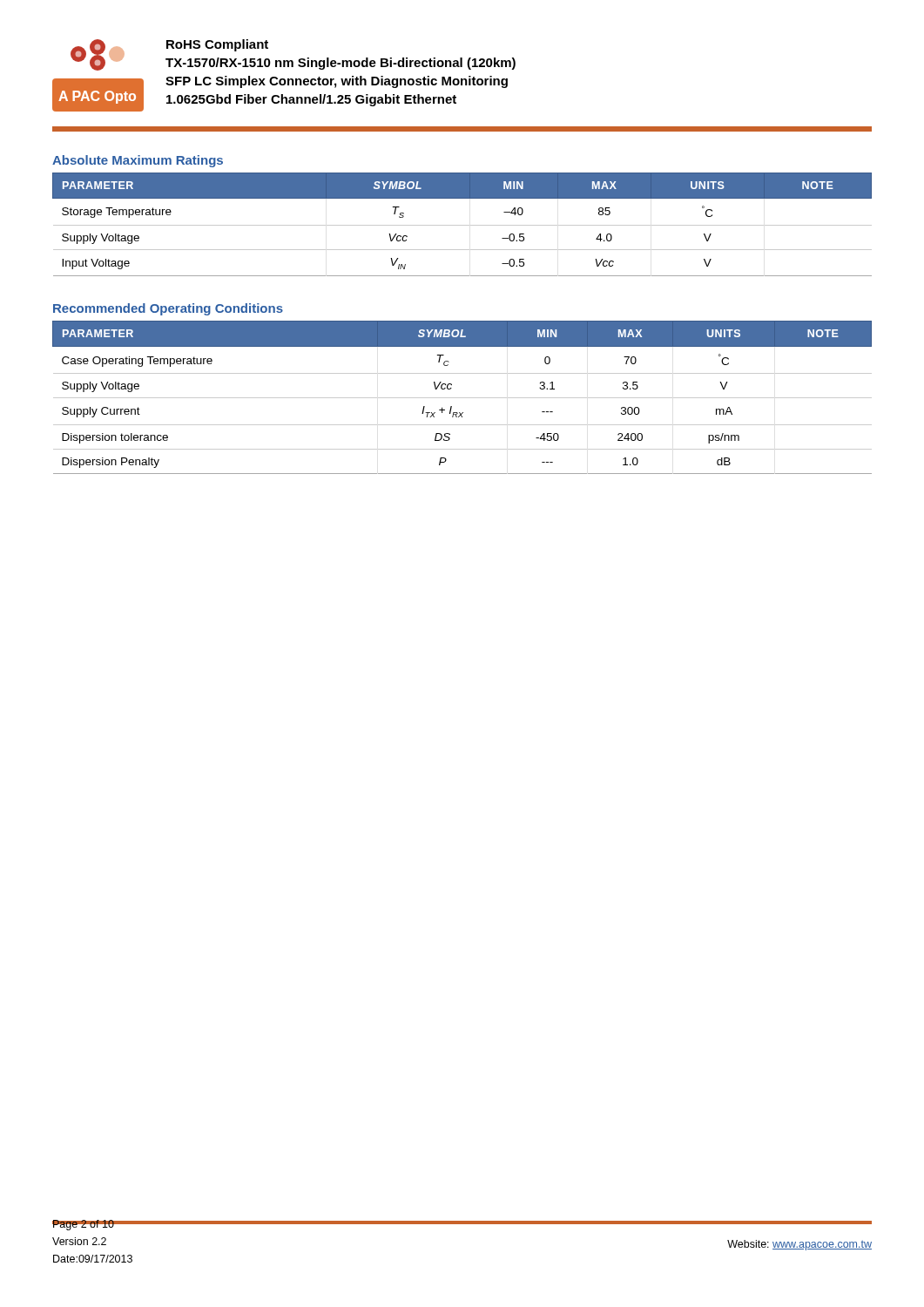Locate a logo

100,79
